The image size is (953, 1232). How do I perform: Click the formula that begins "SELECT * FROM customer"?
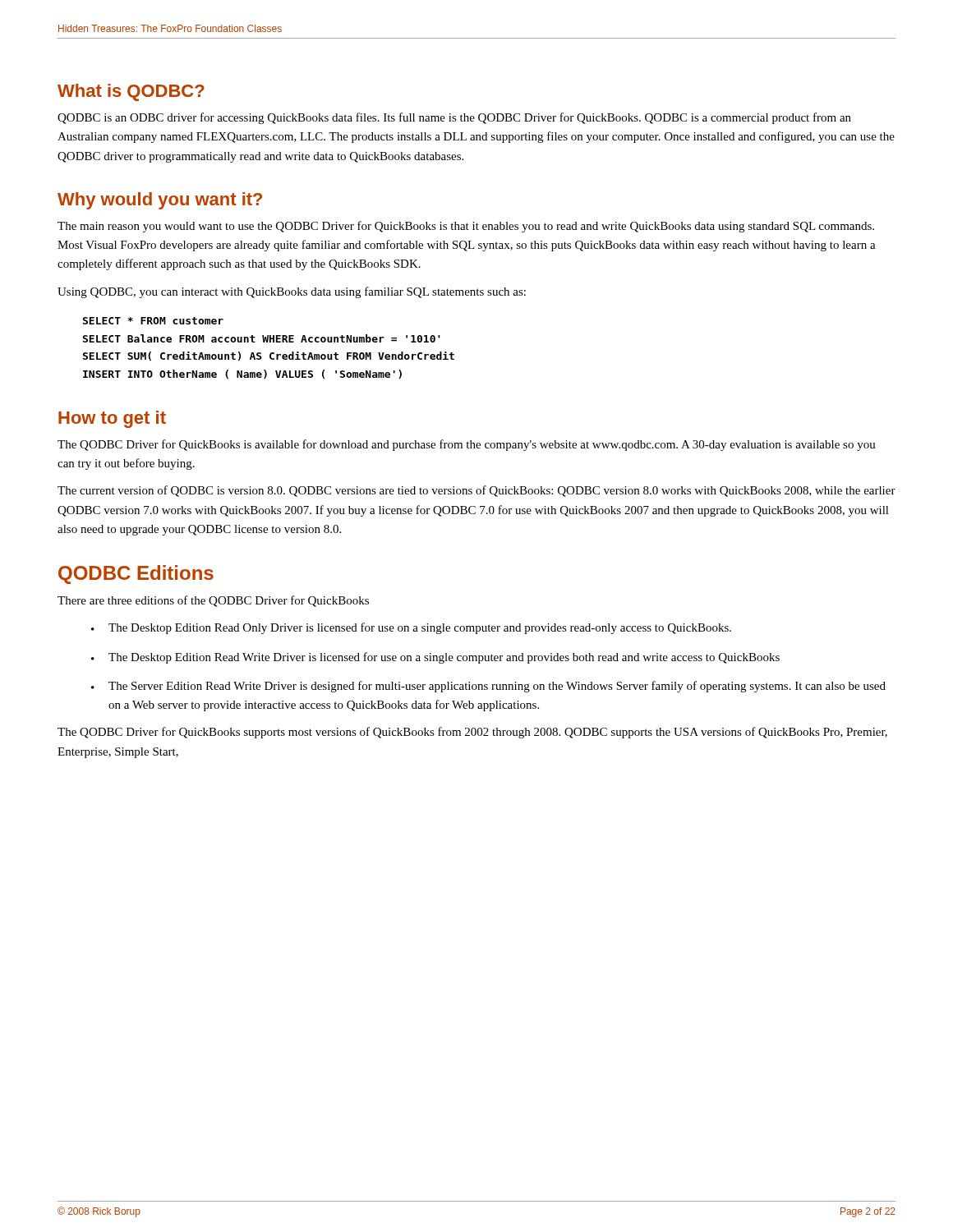pos(153,321)
